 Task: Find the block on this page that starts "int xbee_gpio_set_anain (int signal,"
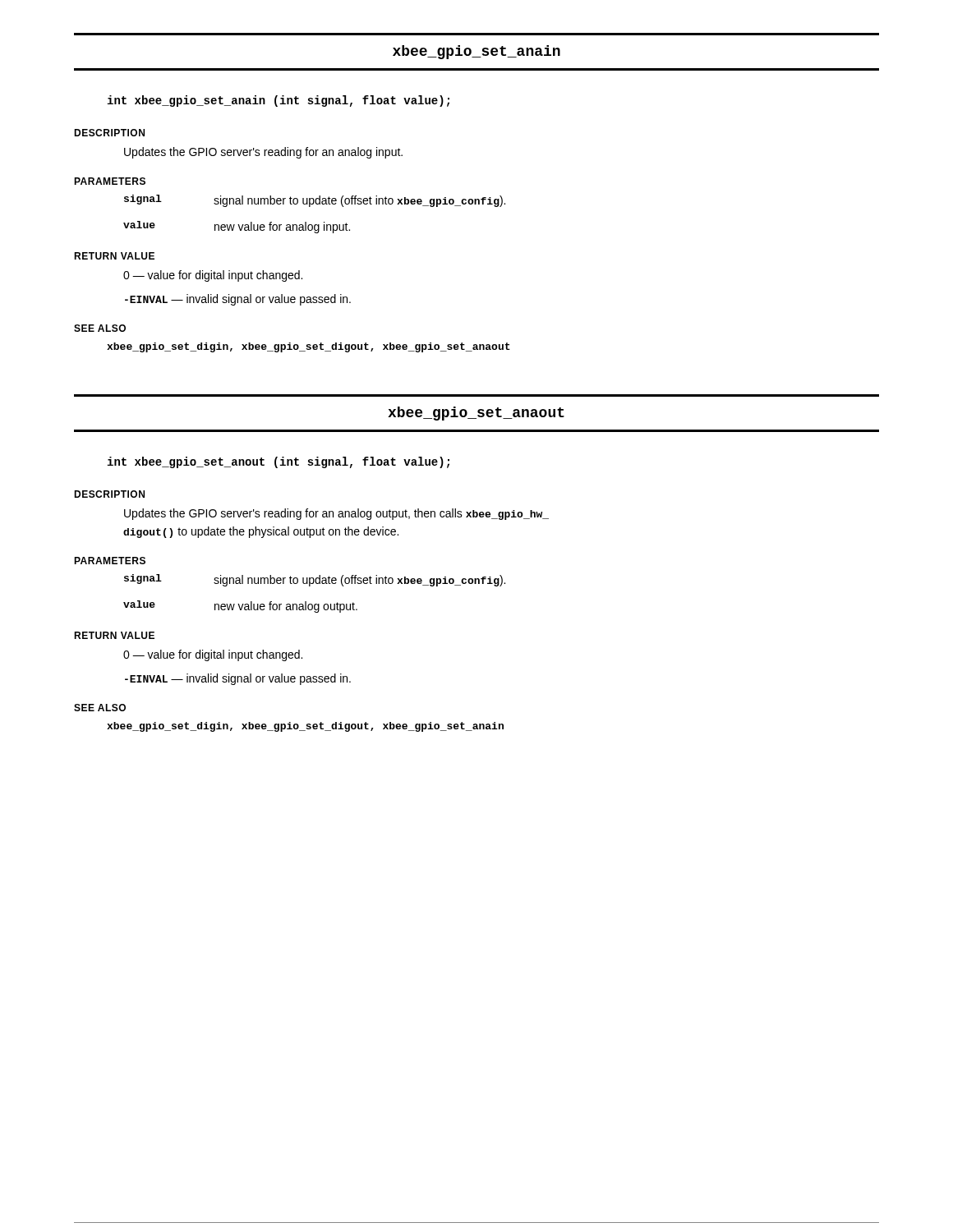click(x=279, y=101)
